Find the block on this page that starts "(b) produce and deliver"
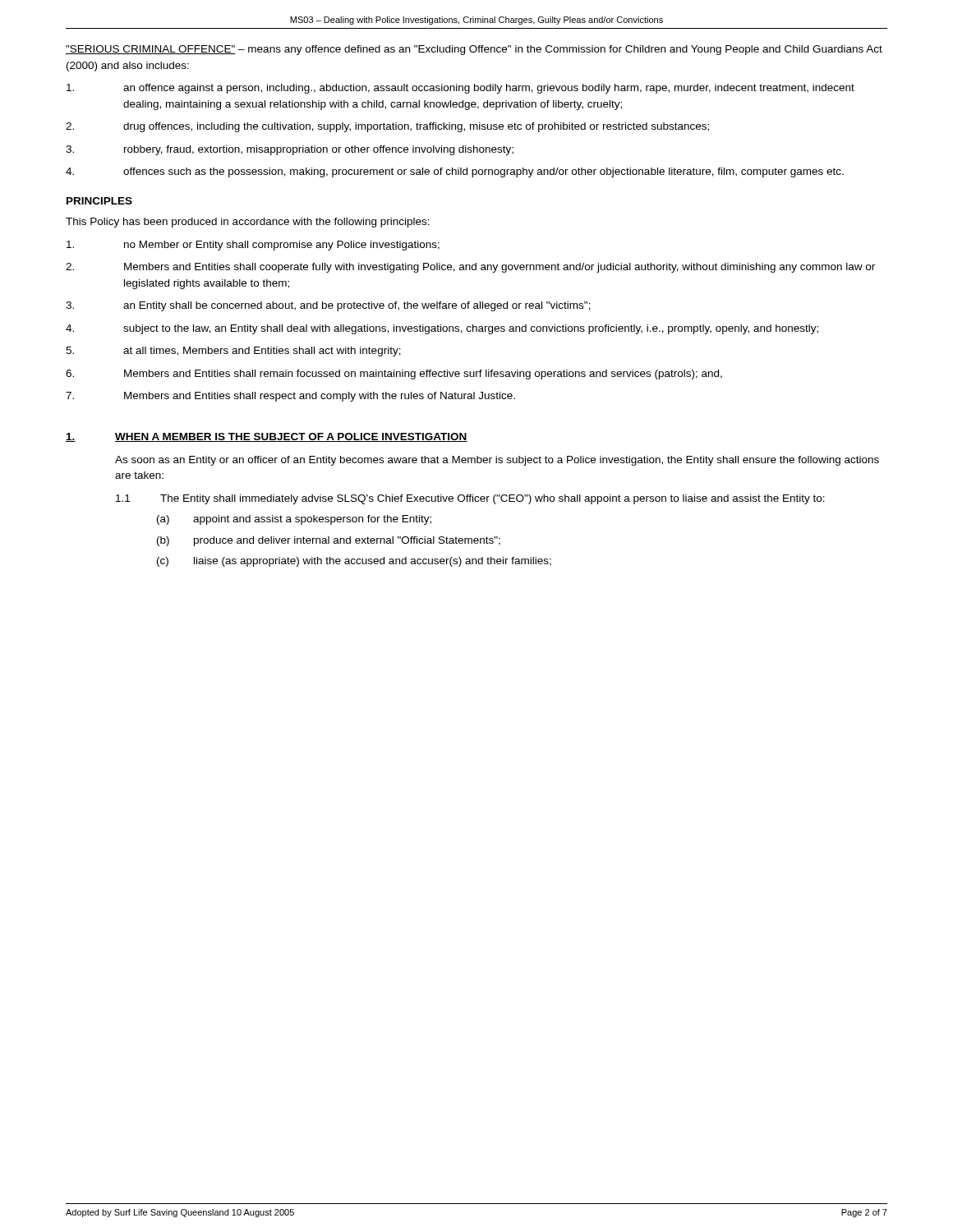The image size is (953, 1232). click(x=329, y=541)
